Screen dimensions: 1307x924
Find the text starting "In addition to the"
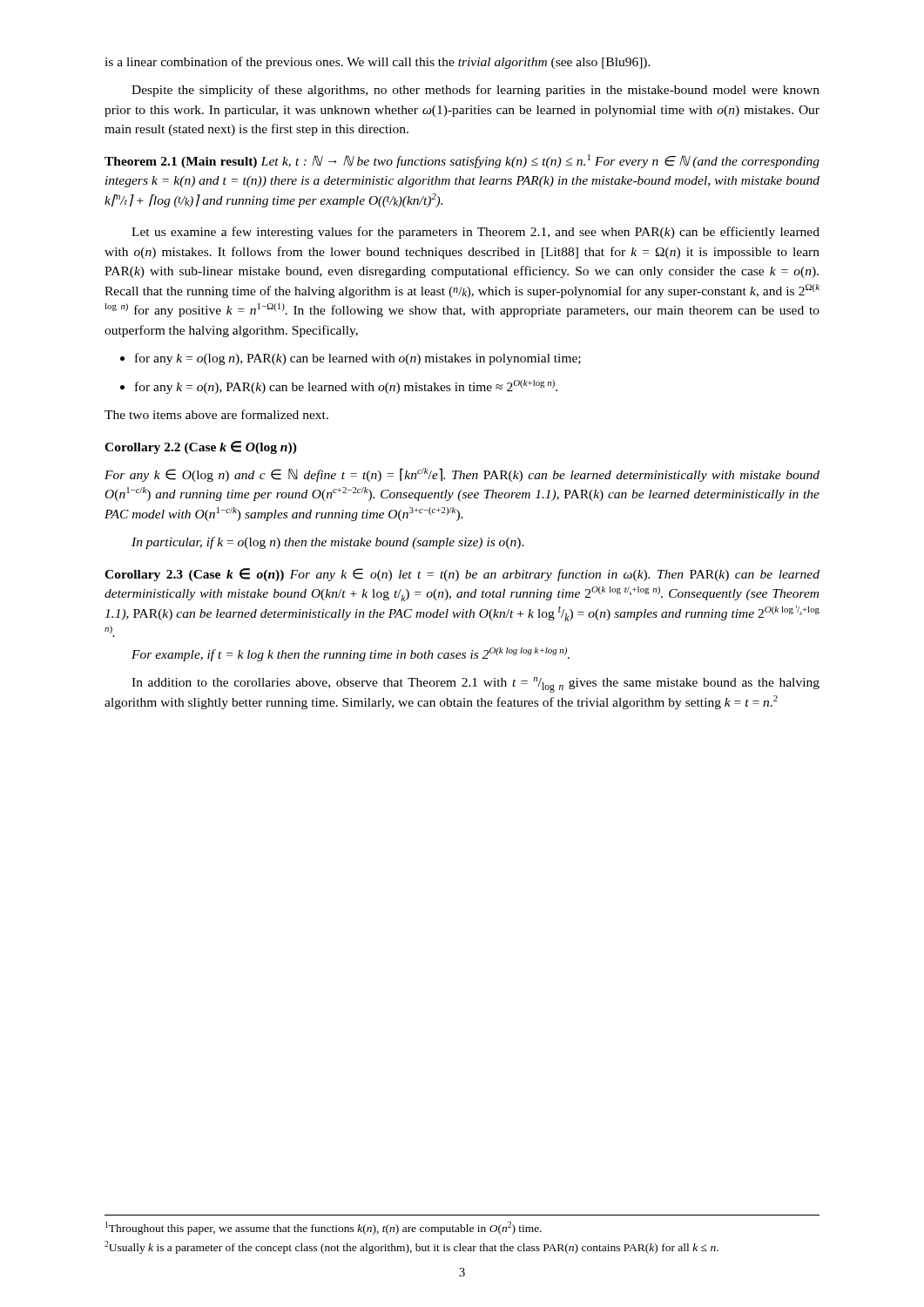(x=462, y=692)
